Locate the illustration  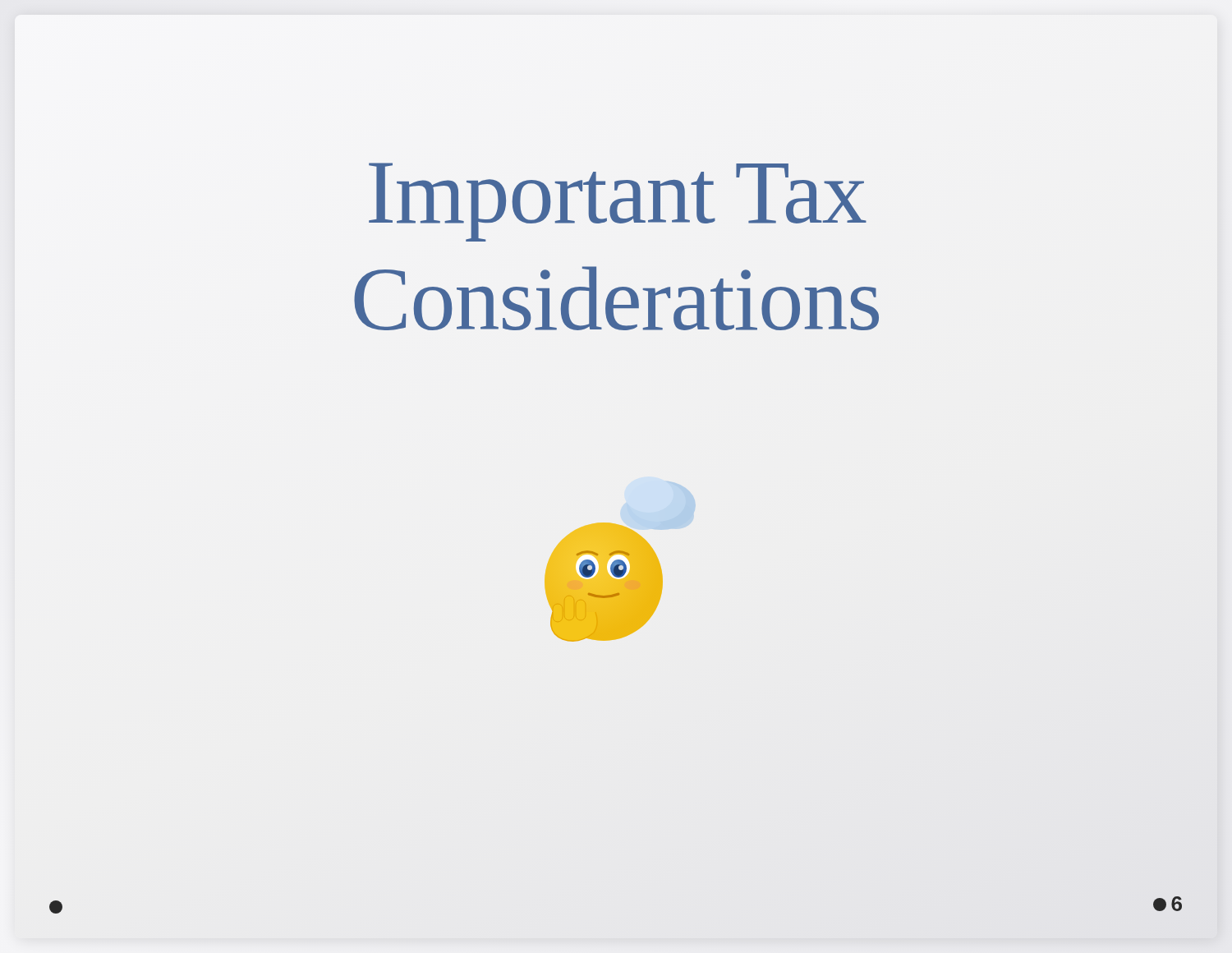pos(616,555)
